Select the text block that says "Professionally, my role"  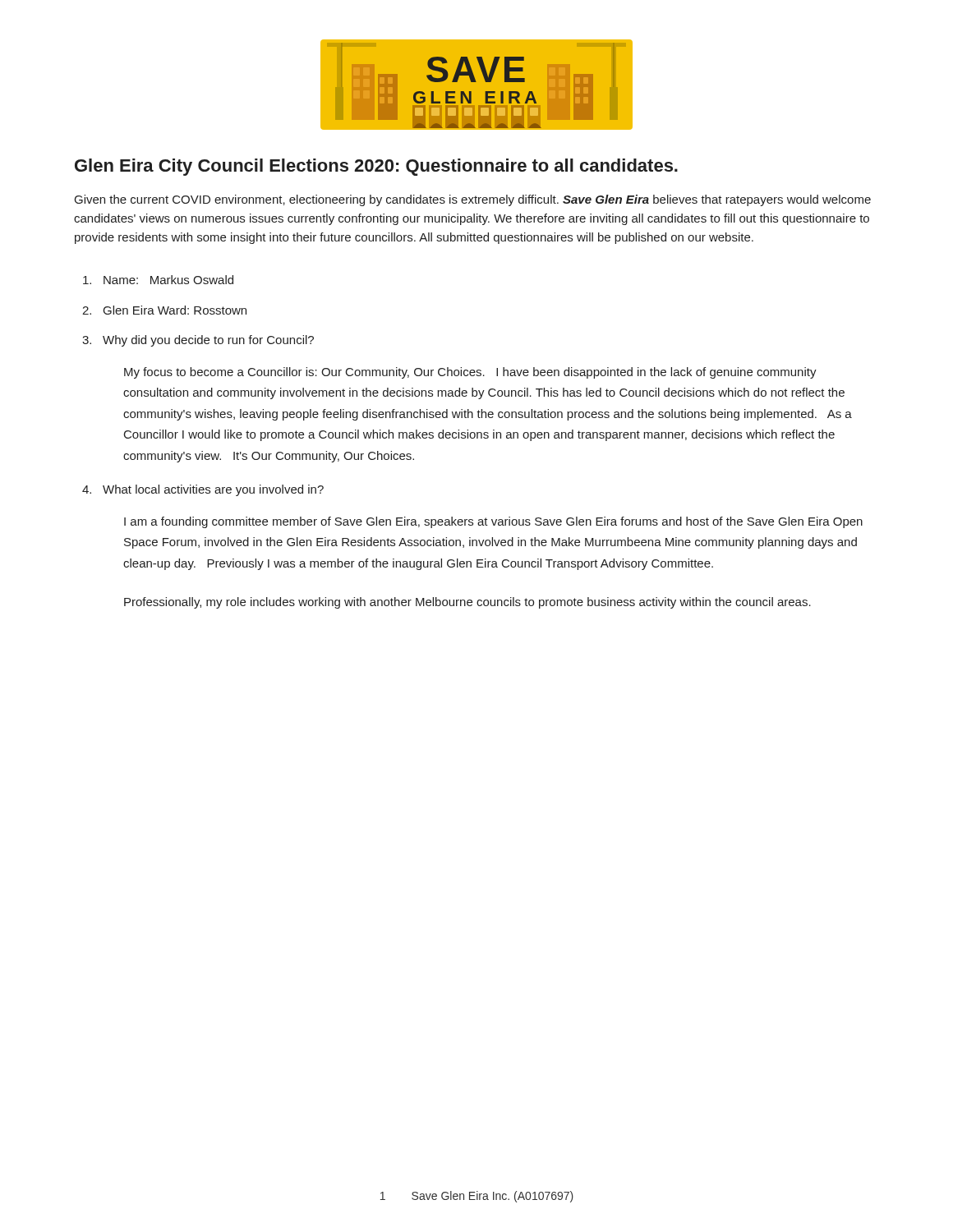[467, 602]
